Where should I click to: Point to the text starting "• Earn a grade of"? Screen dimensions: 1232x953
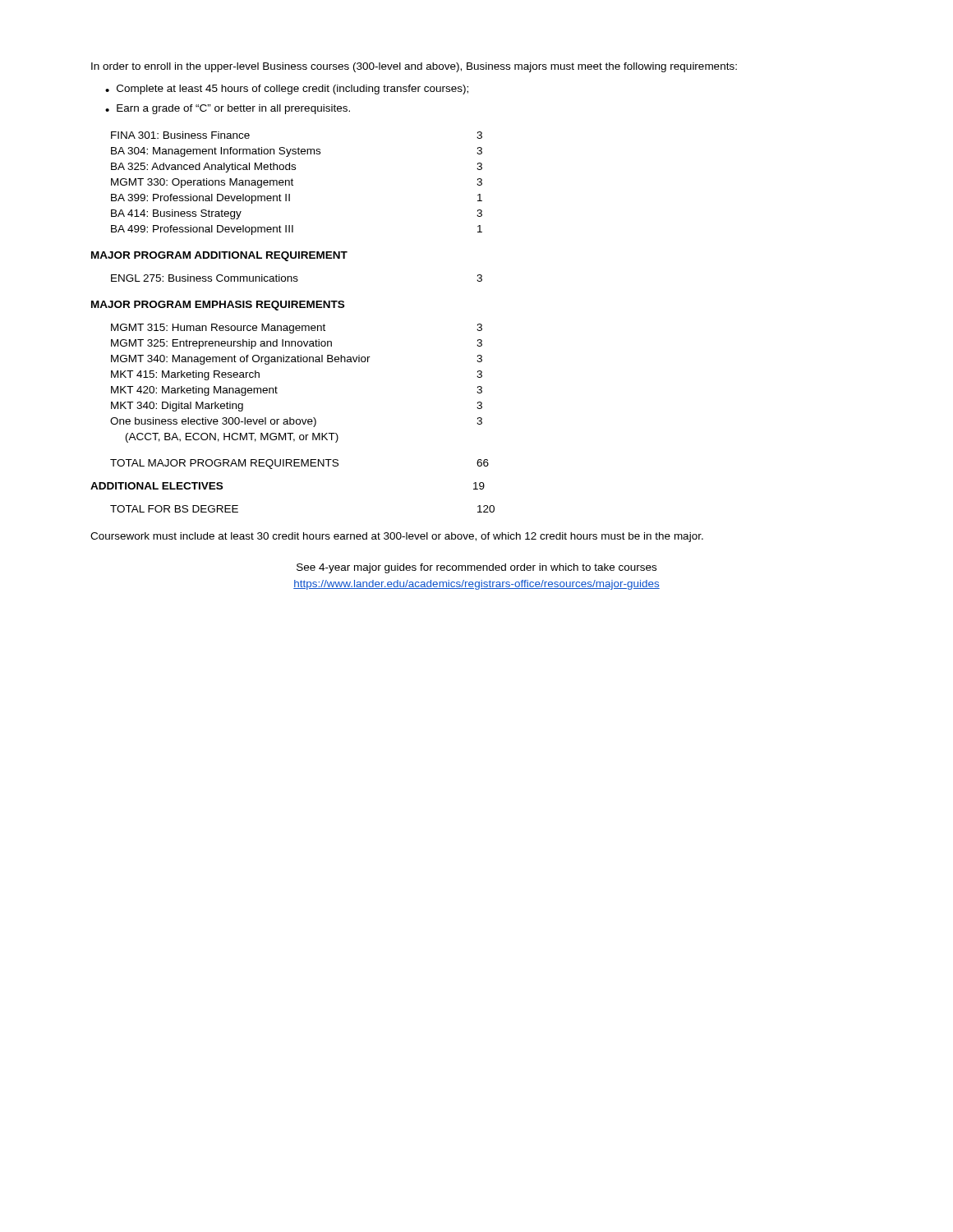[228, 110]
